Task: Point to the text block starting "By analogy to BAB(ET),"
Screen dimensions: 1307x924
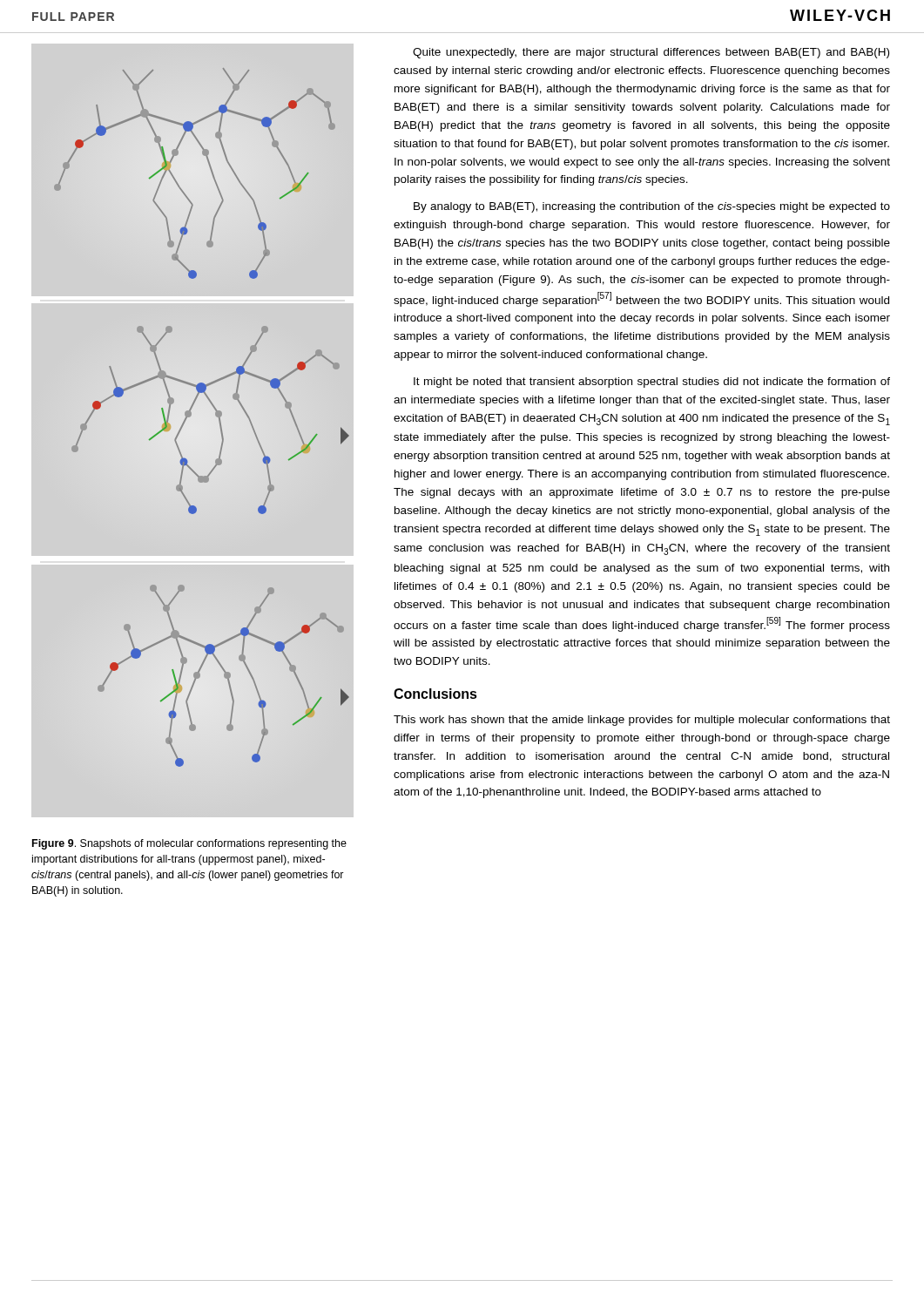Action: (x=642, y=281)
